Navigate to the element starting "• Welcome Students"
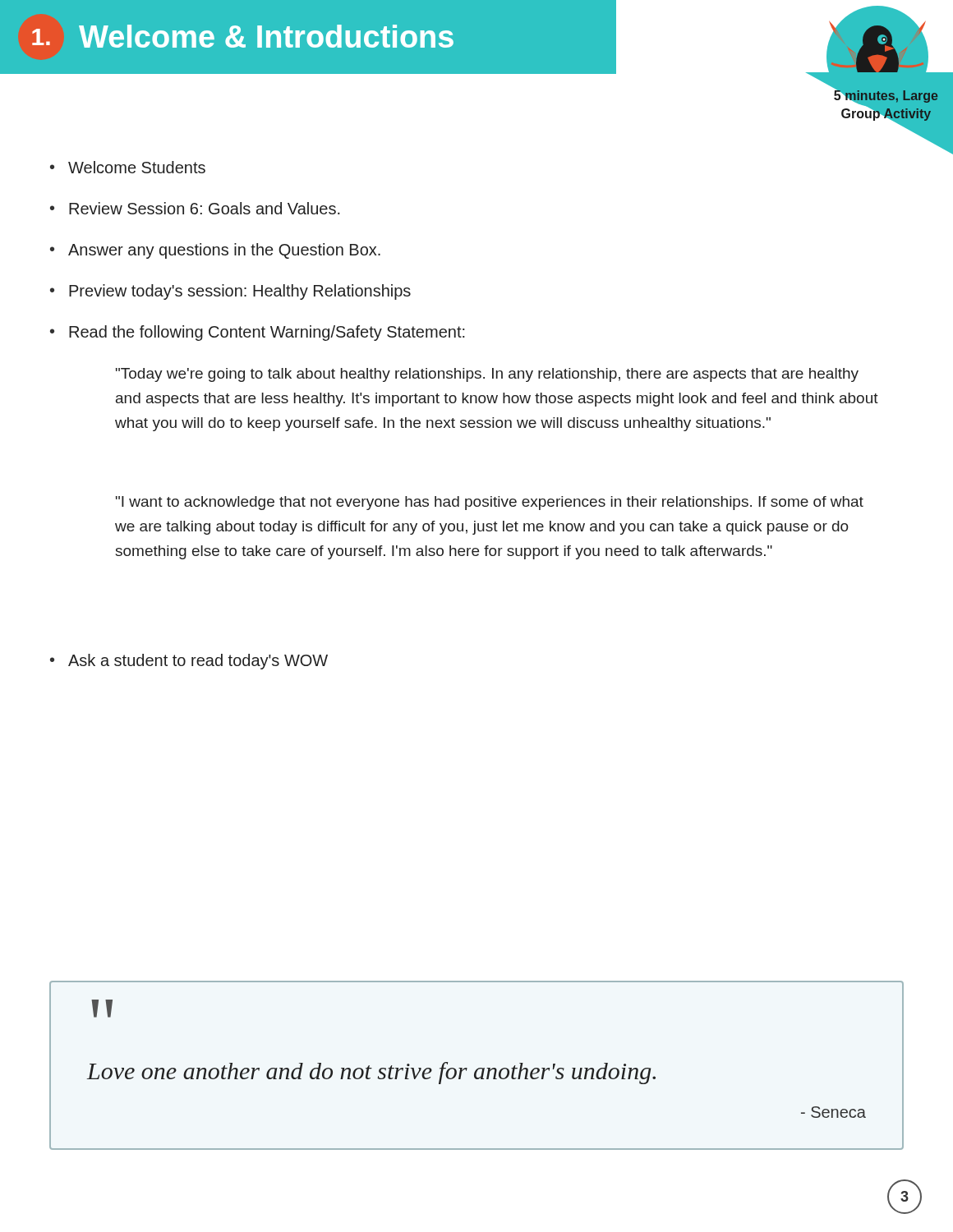This screenshot has height=1232, width=953. click(x=128, y=168)
